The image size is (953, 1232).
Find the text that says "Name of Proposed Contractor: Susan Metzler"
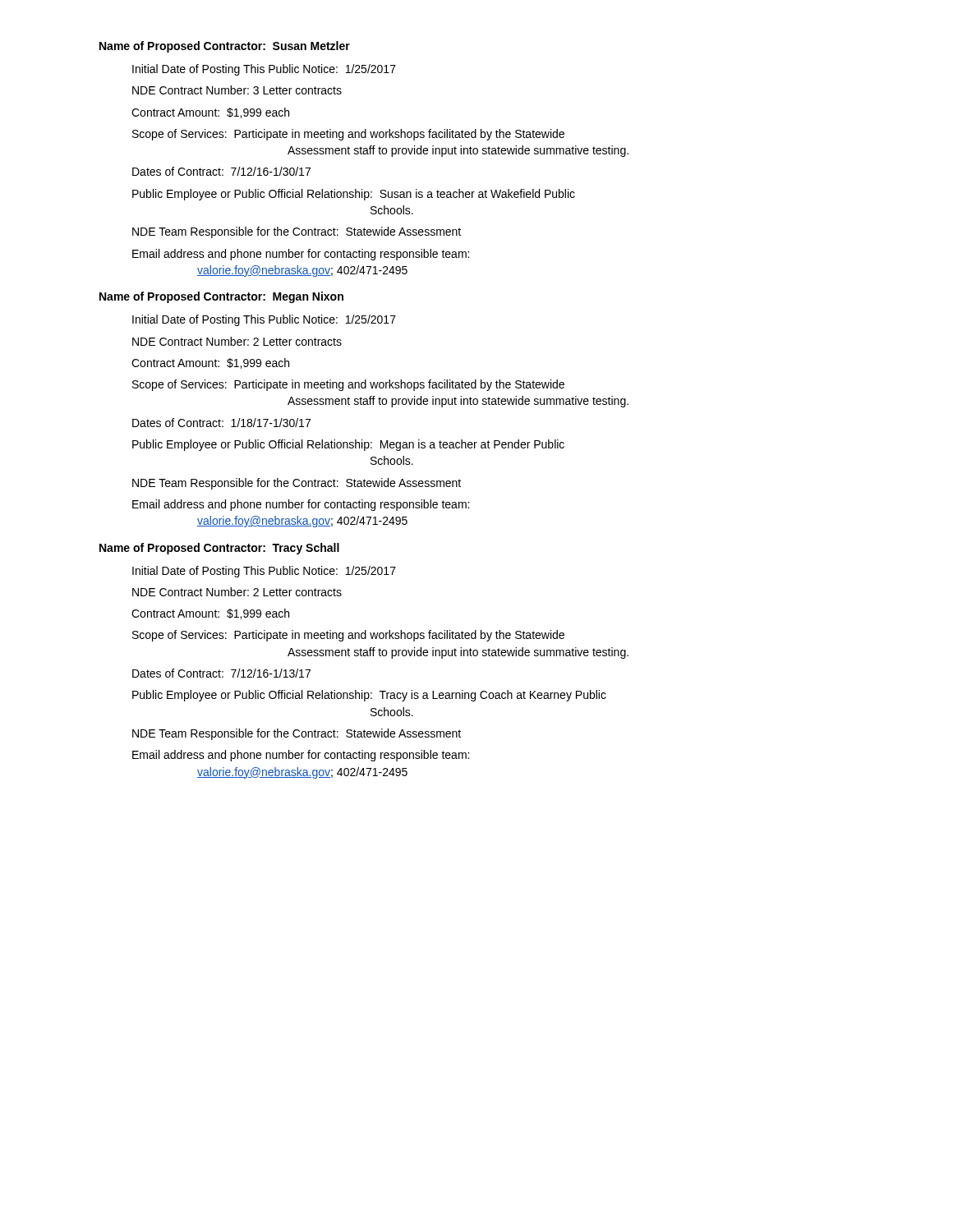224,46
